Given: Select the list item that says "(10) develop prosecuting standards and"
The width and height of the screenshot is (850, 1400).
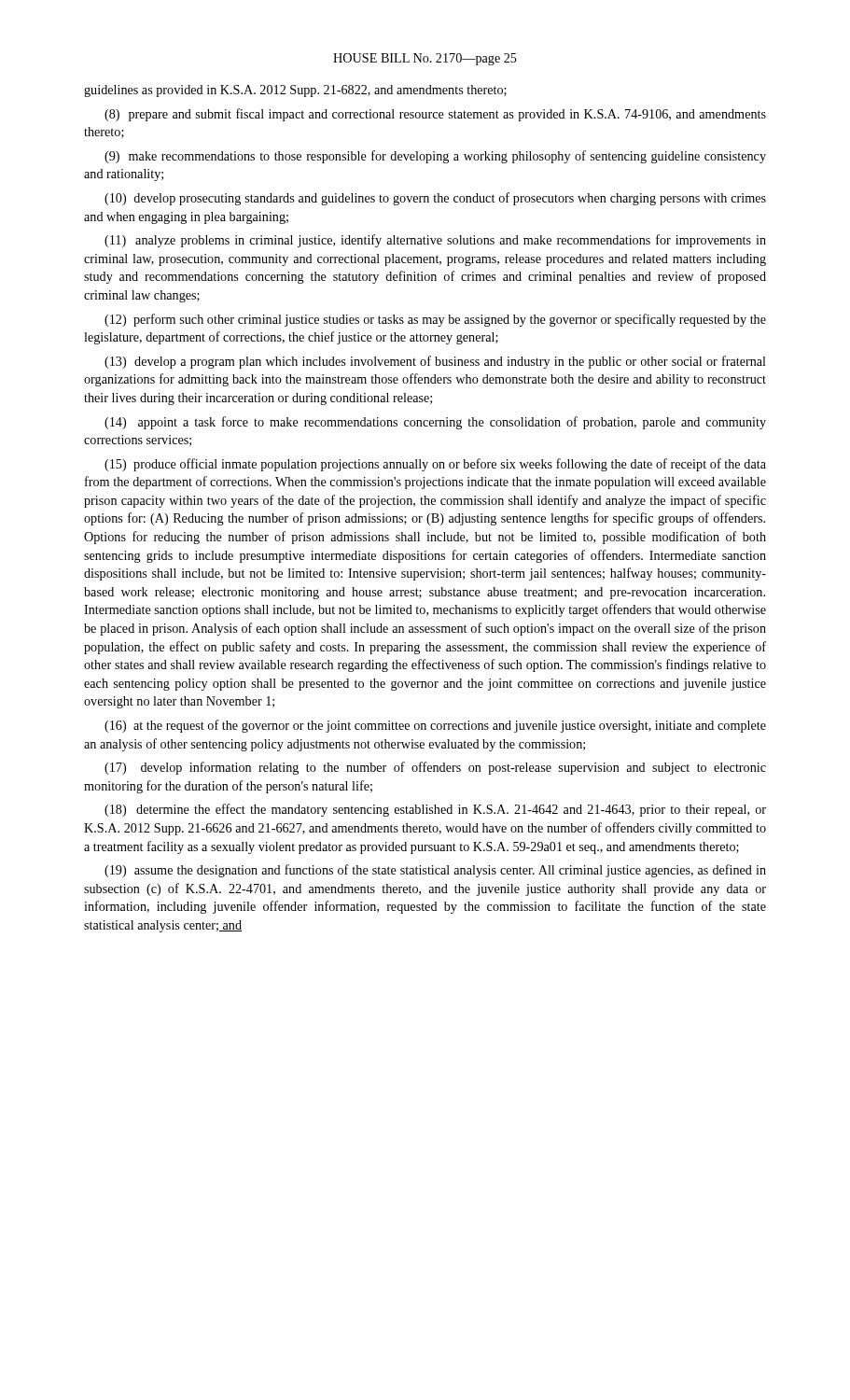Looking at the screenshot, I should click(425, 207).
